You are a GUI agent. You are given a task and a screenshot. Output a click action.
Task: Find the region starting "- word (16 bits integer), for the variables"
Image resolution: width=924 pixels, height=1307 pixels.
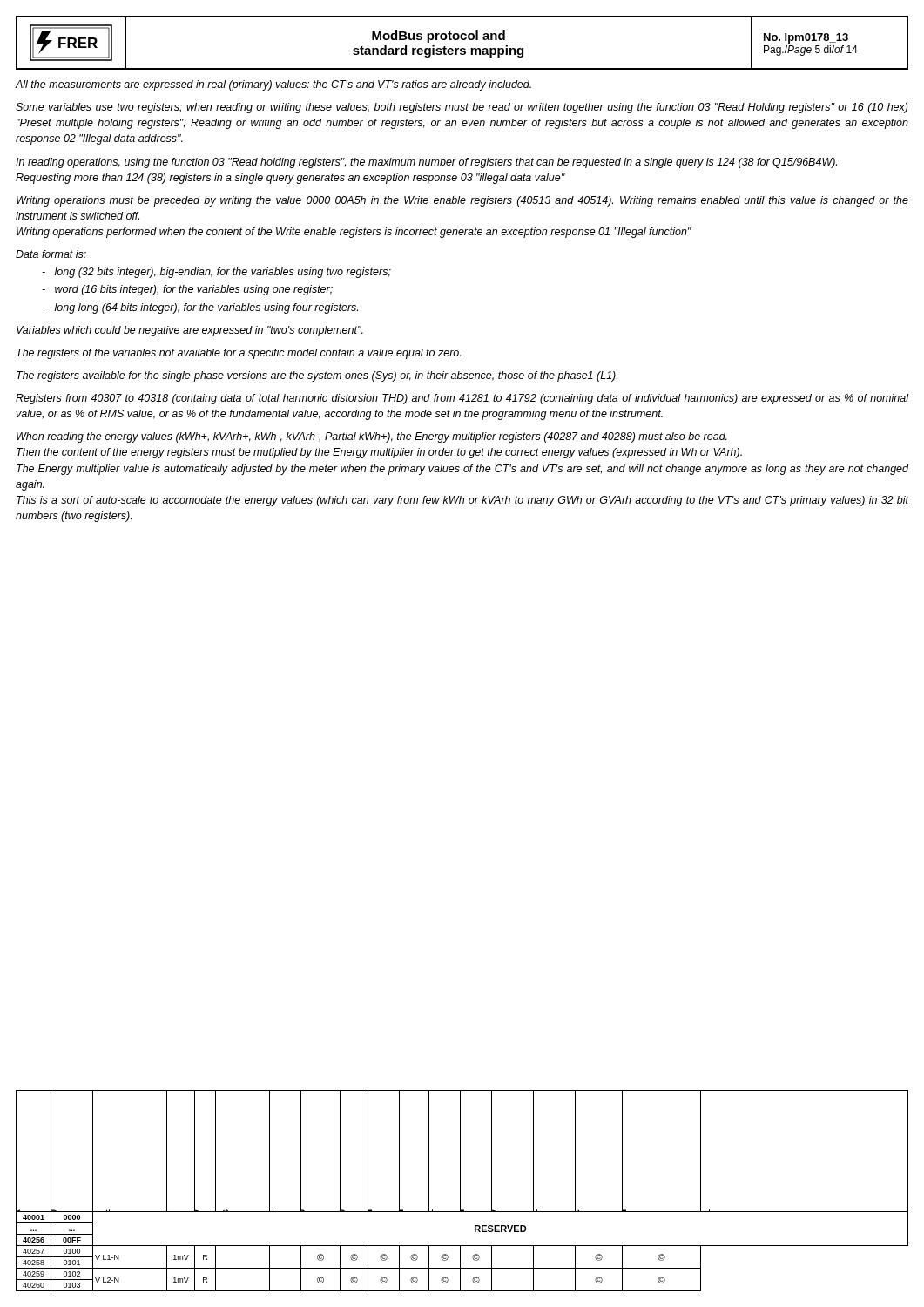click(x=187, y=290)
